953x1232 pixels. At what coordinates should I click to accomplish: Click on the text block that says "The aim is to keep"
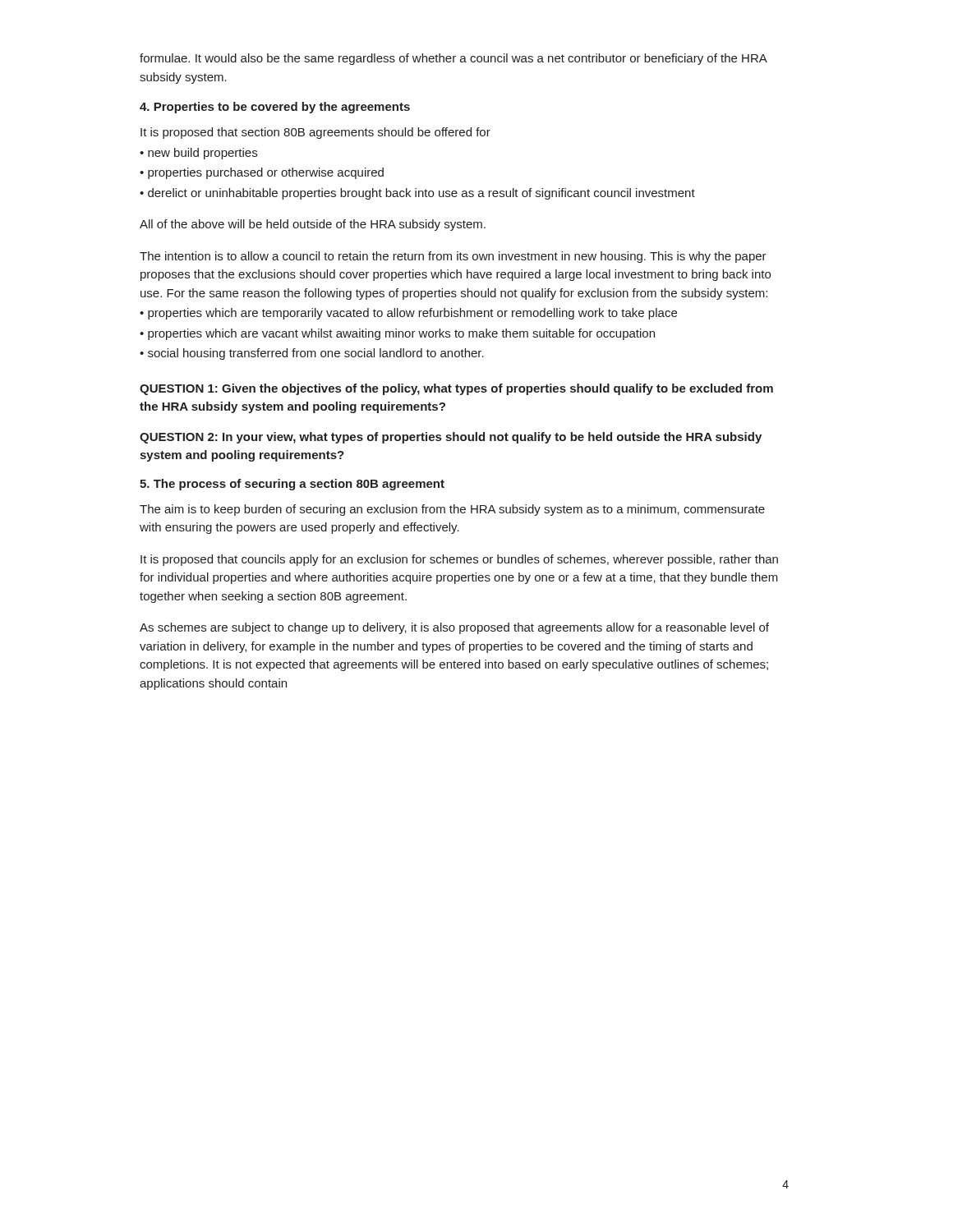(x=452, y=518)
